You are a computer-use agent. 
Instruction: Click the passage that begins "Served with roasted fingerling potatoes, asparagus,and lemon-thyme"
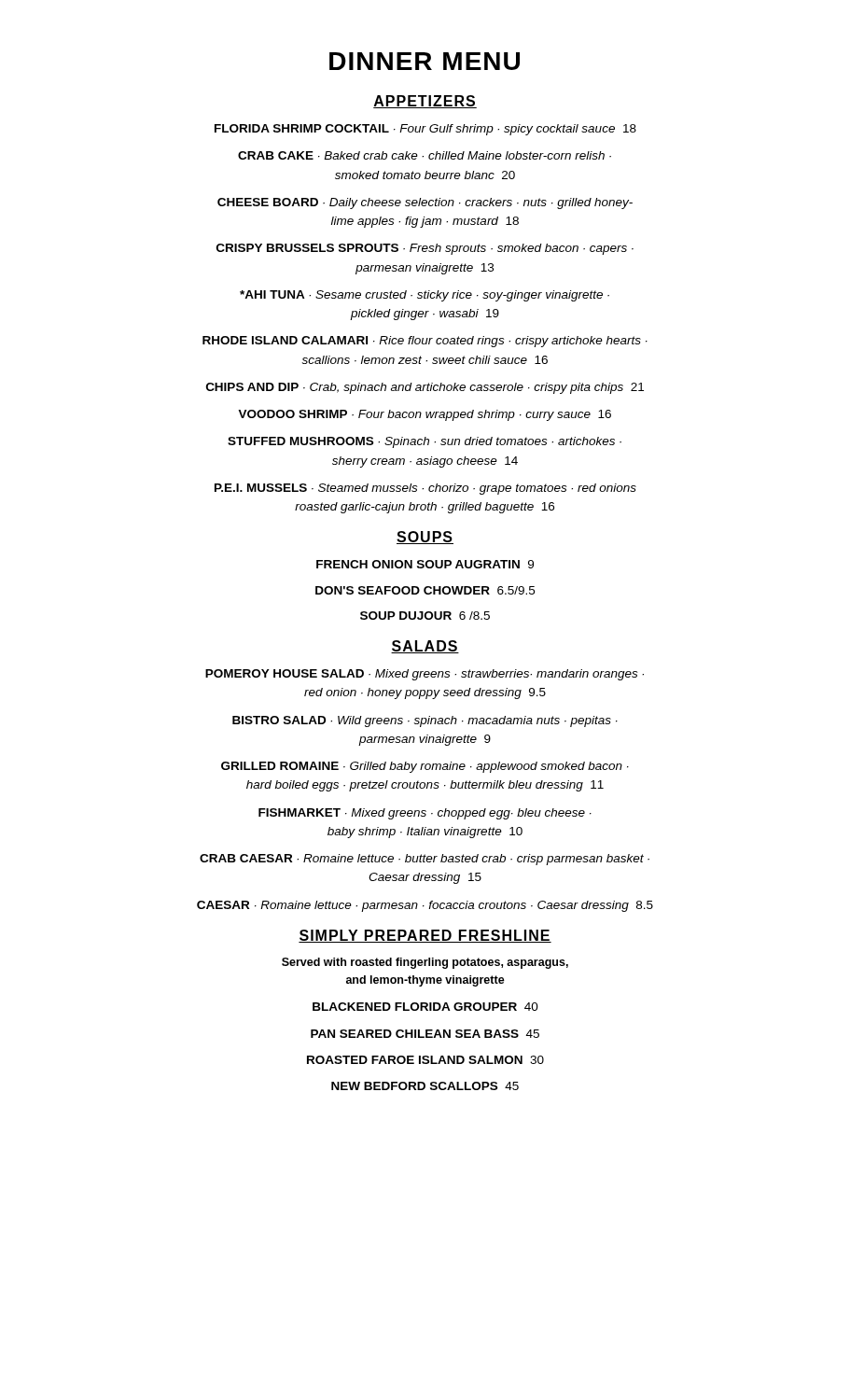tap(425, 971)
